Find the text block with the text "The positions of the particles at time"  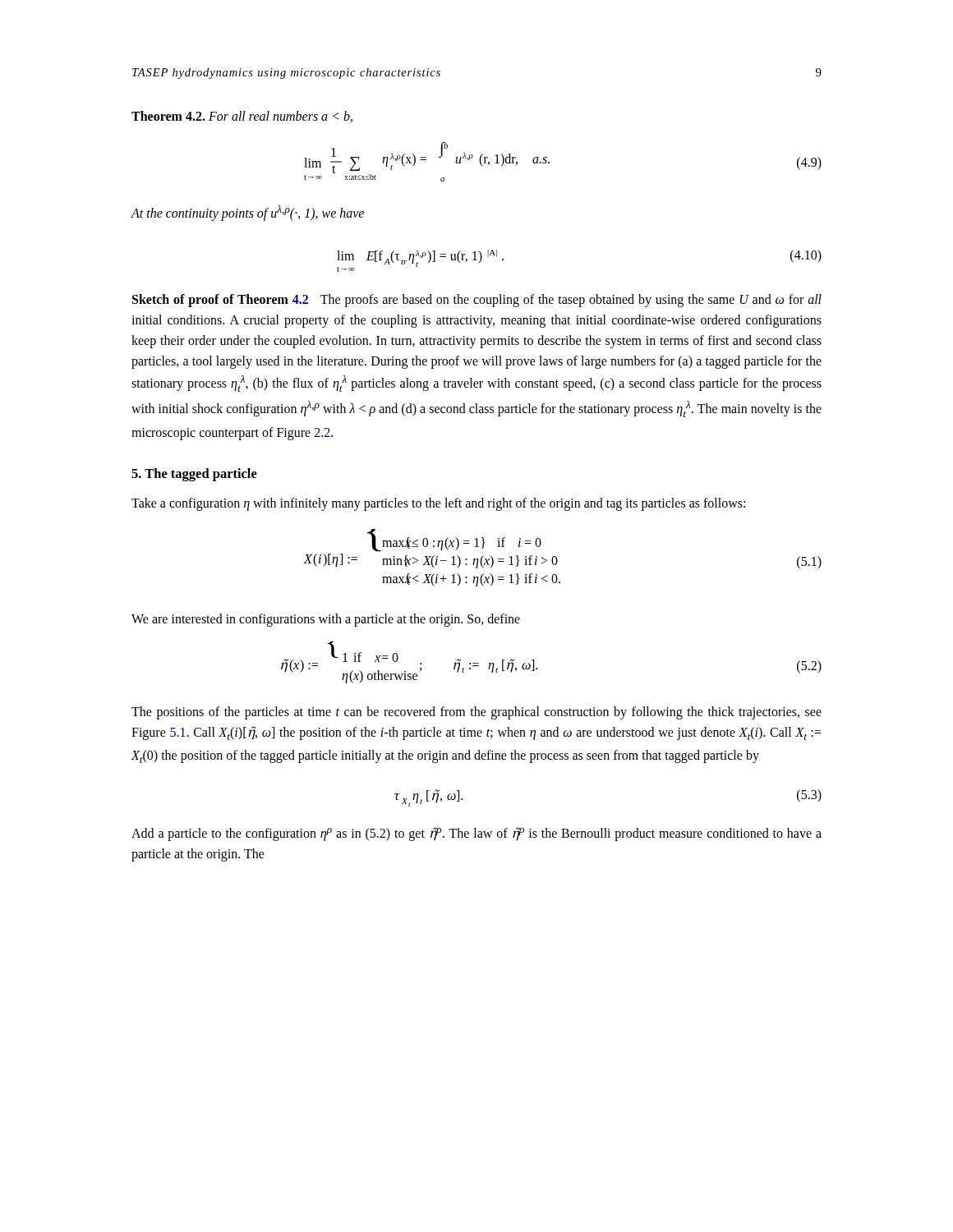coord(476,735)
